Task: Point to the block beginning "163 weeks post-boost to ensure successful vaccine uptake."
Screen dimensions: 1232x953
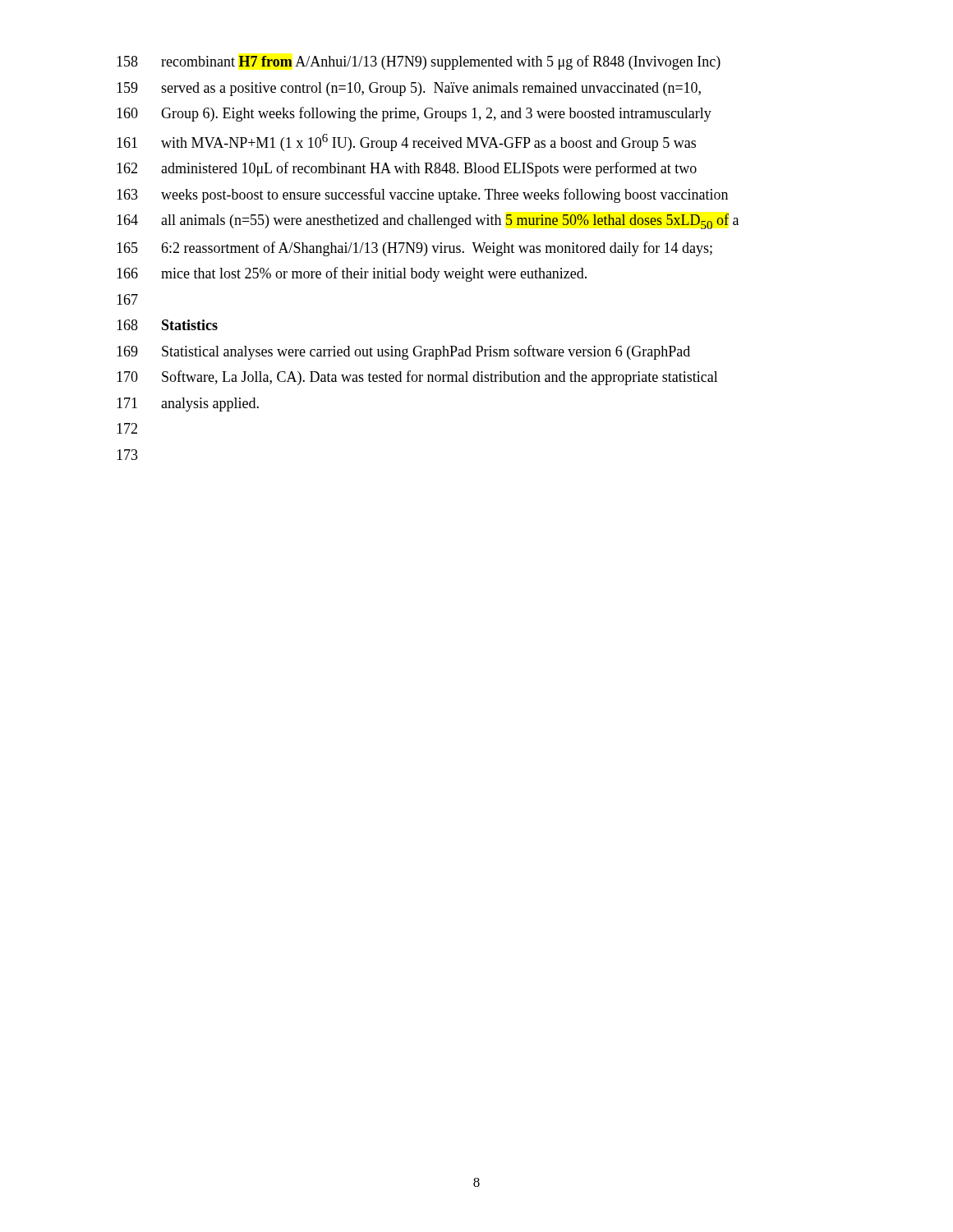Action: [489, 195]
